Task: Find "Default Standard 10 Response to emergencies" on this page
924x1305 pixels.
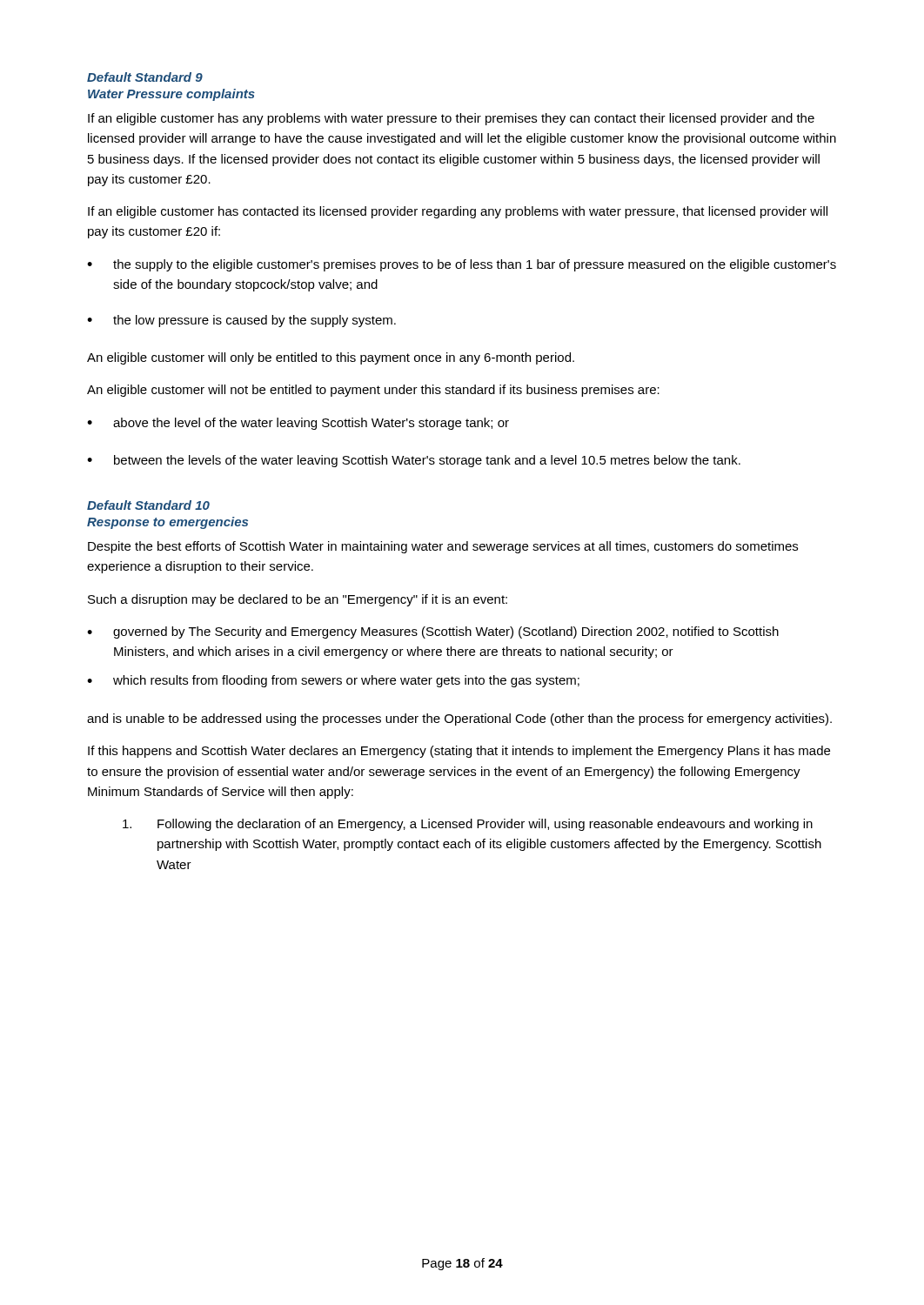Action: (x=148, y=505)
